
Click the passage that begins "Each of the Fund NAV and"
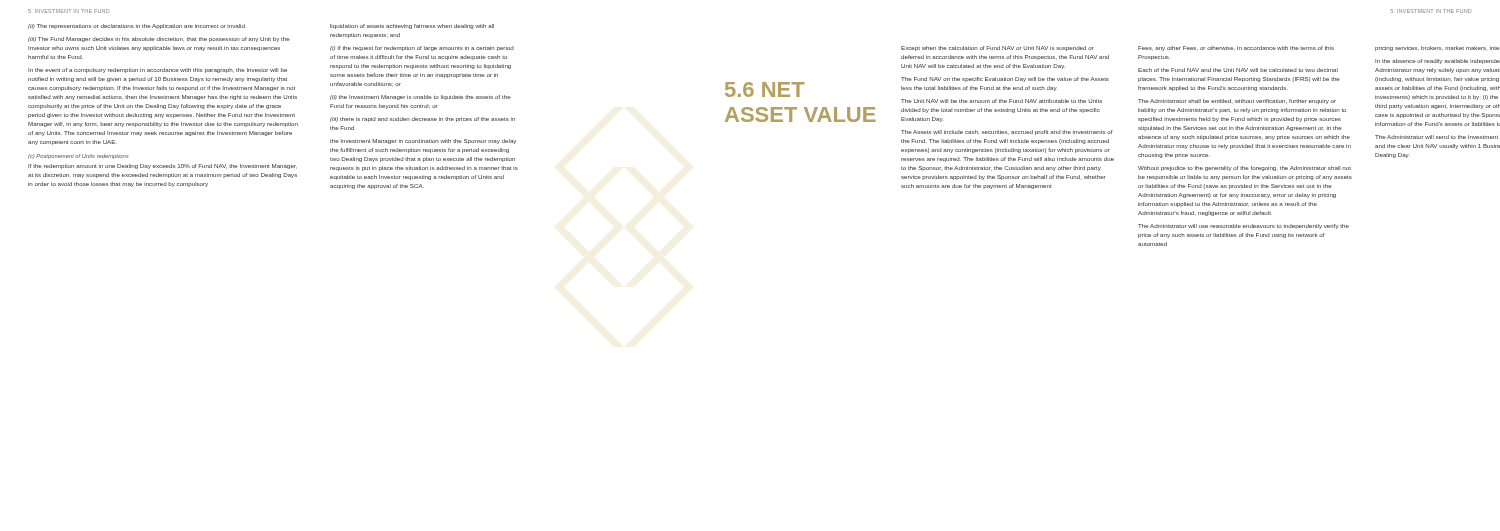(x=1246, y=79)
